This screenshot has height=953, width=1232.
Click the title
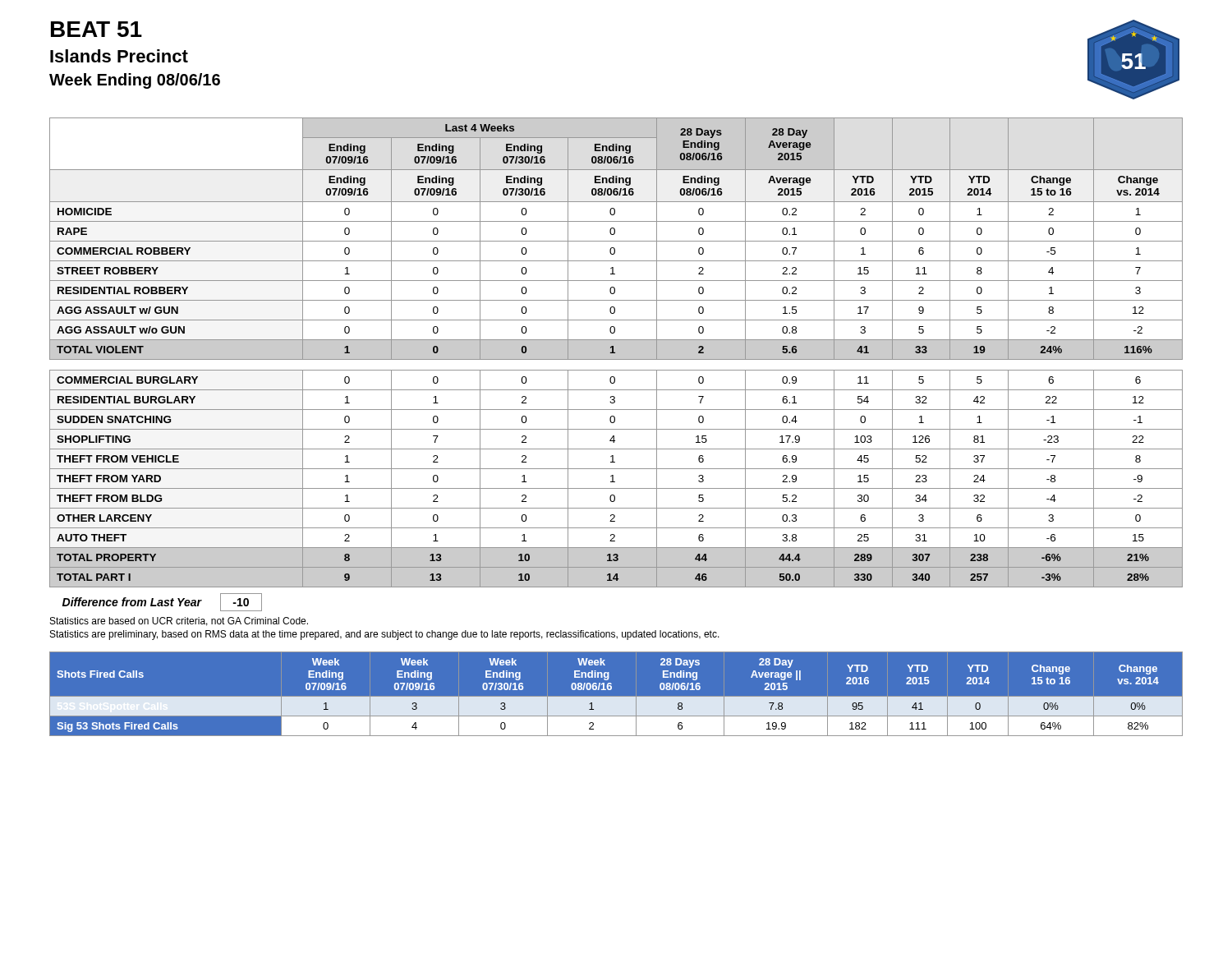coord(563,53)
